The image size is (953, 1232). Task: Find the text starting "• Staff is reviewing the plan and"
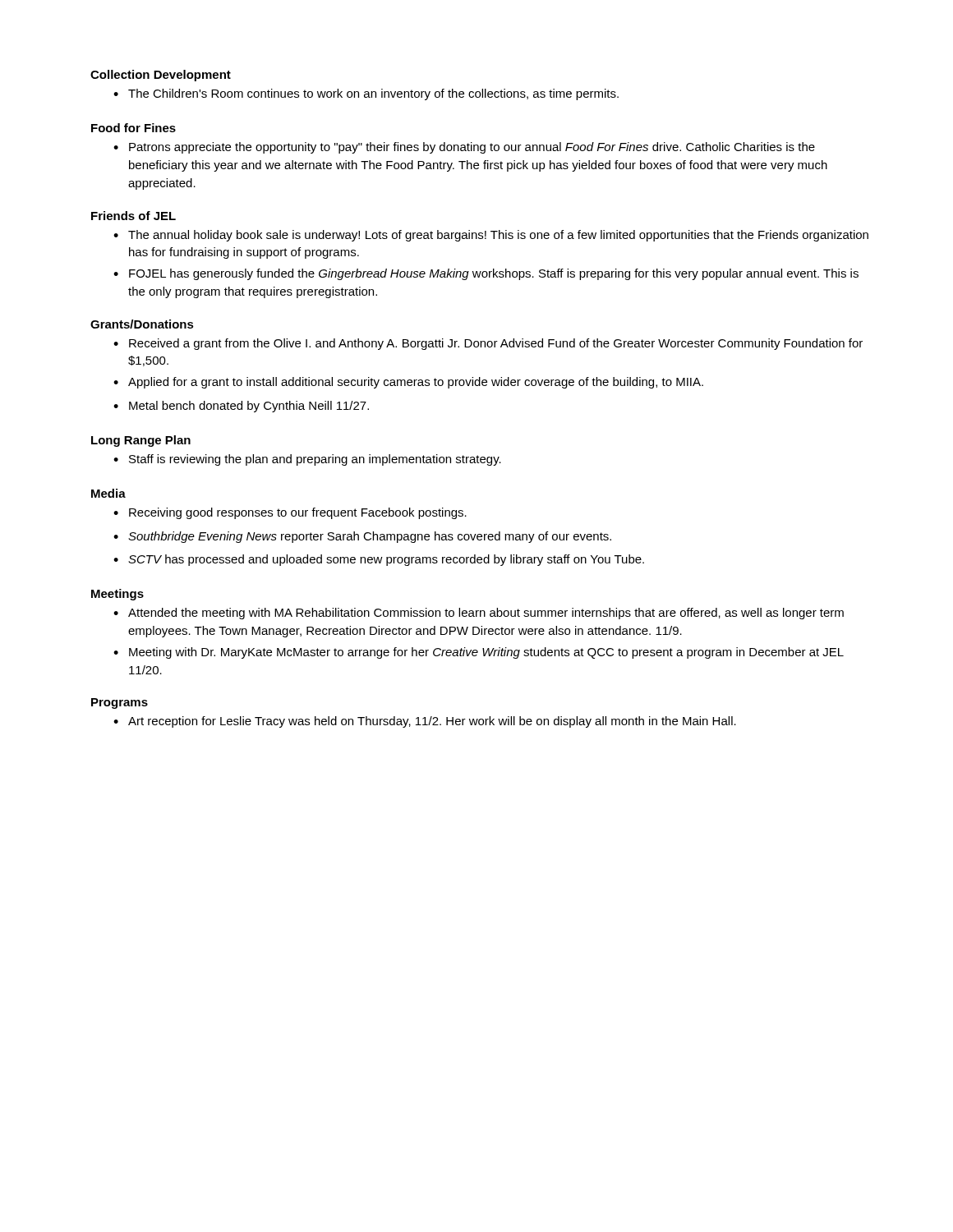click(x=492, y=460)
